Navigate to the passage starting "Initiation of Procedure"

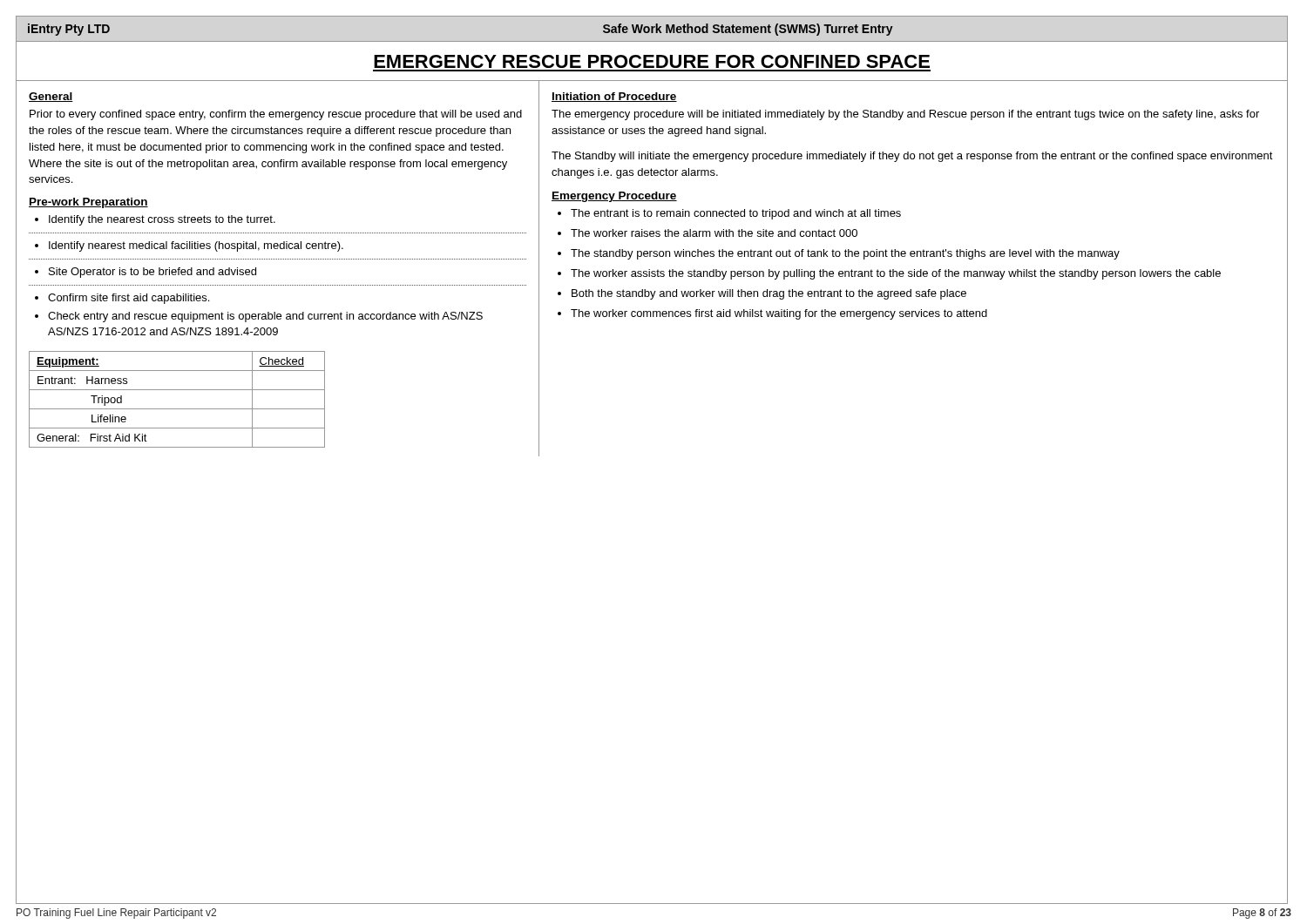[614, 96]
